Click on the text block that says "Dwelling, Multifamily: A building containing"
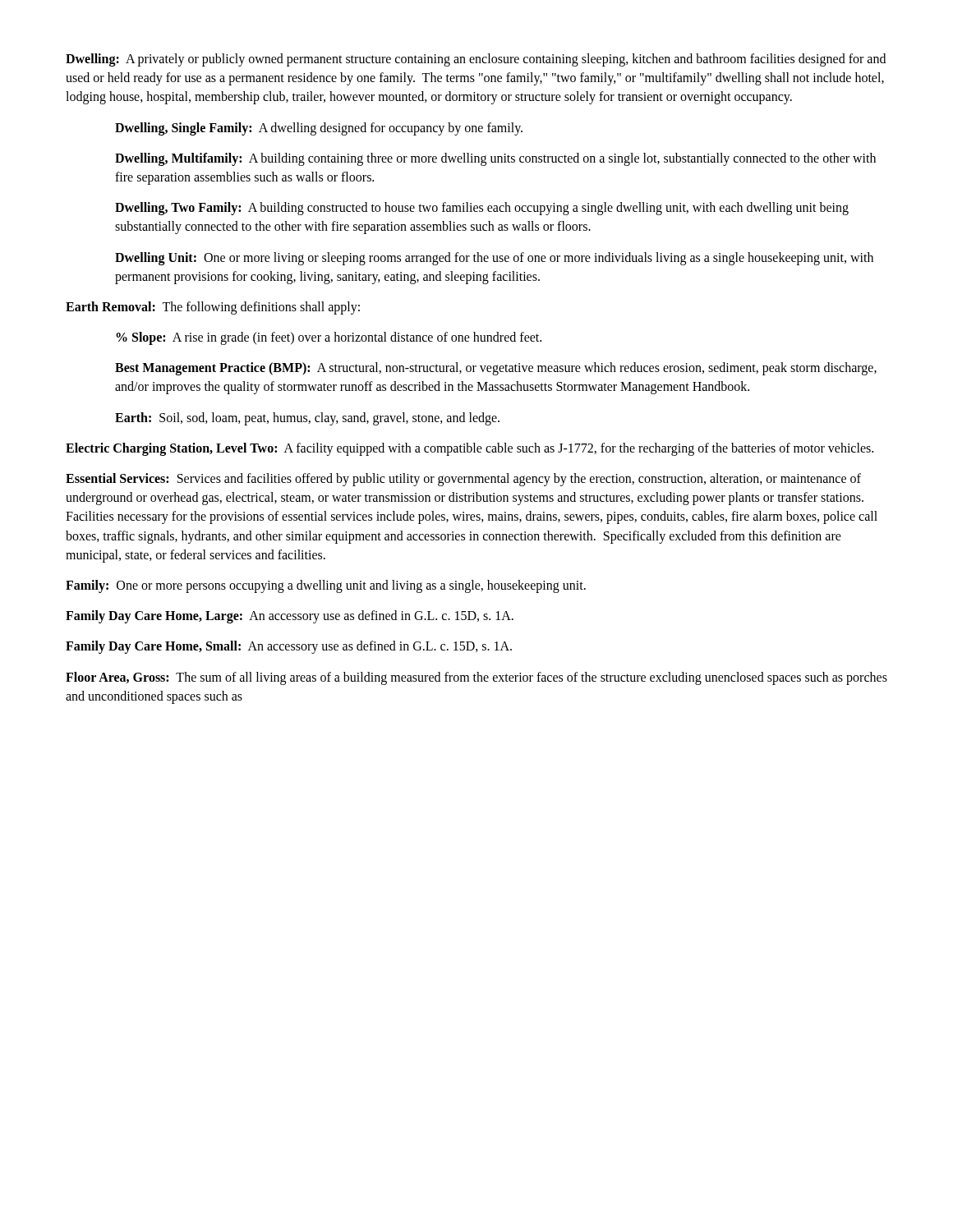 coord(496,167)
